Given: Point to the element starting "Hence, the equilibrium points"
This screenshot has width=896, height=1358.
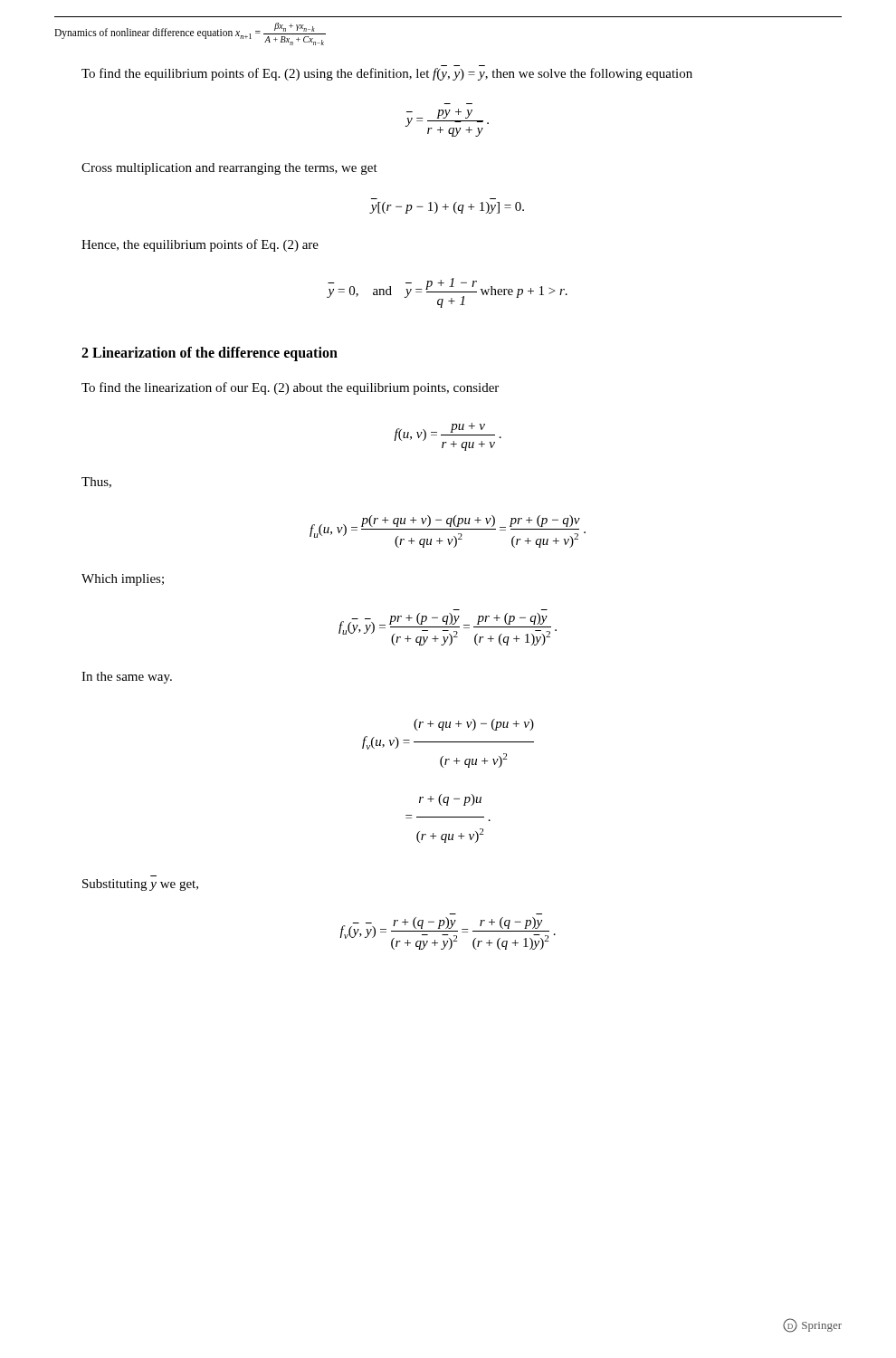Looking at the screenshot, I should coord(200,244).
